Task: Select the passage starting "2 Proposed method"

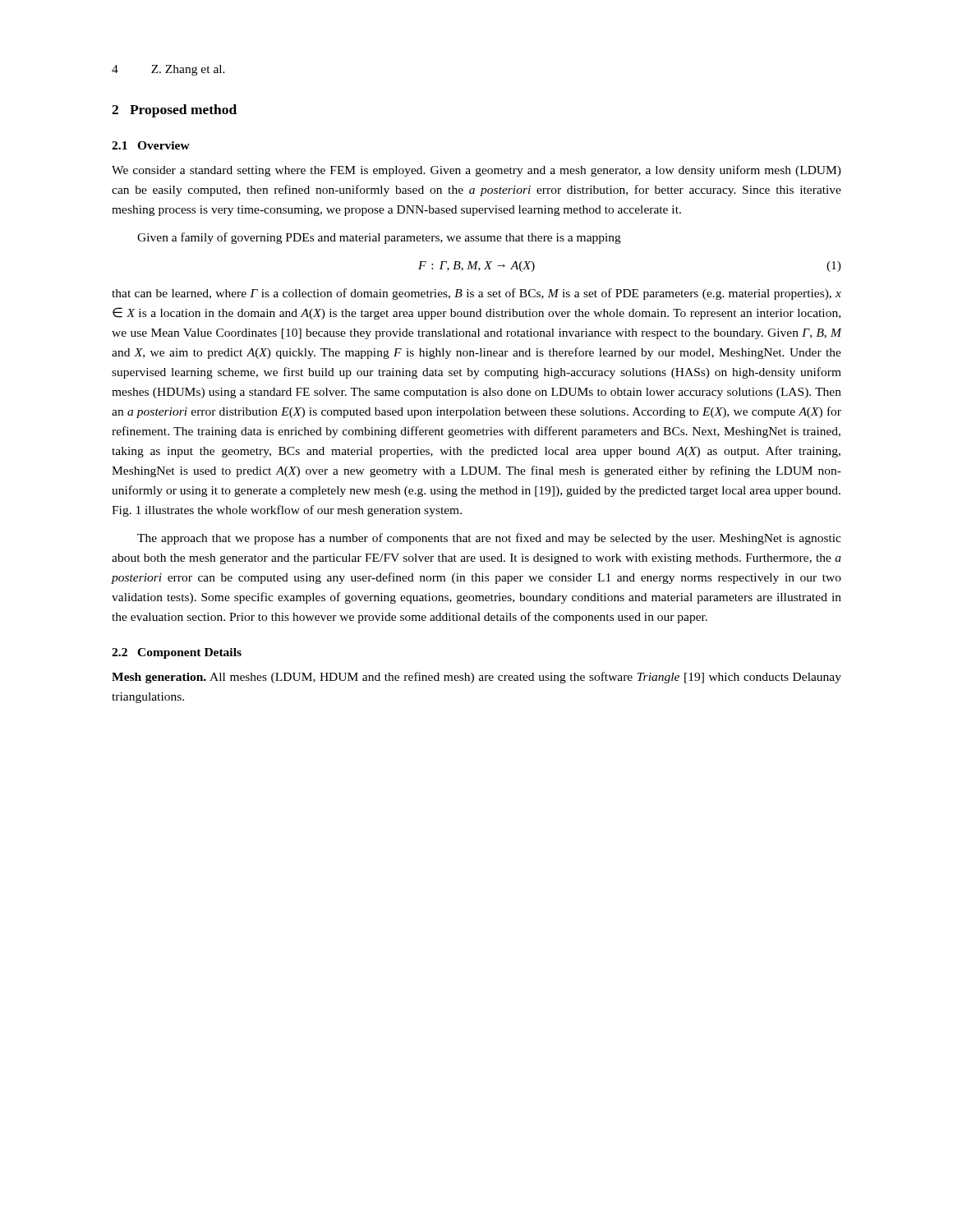Action: click(174, 111)
